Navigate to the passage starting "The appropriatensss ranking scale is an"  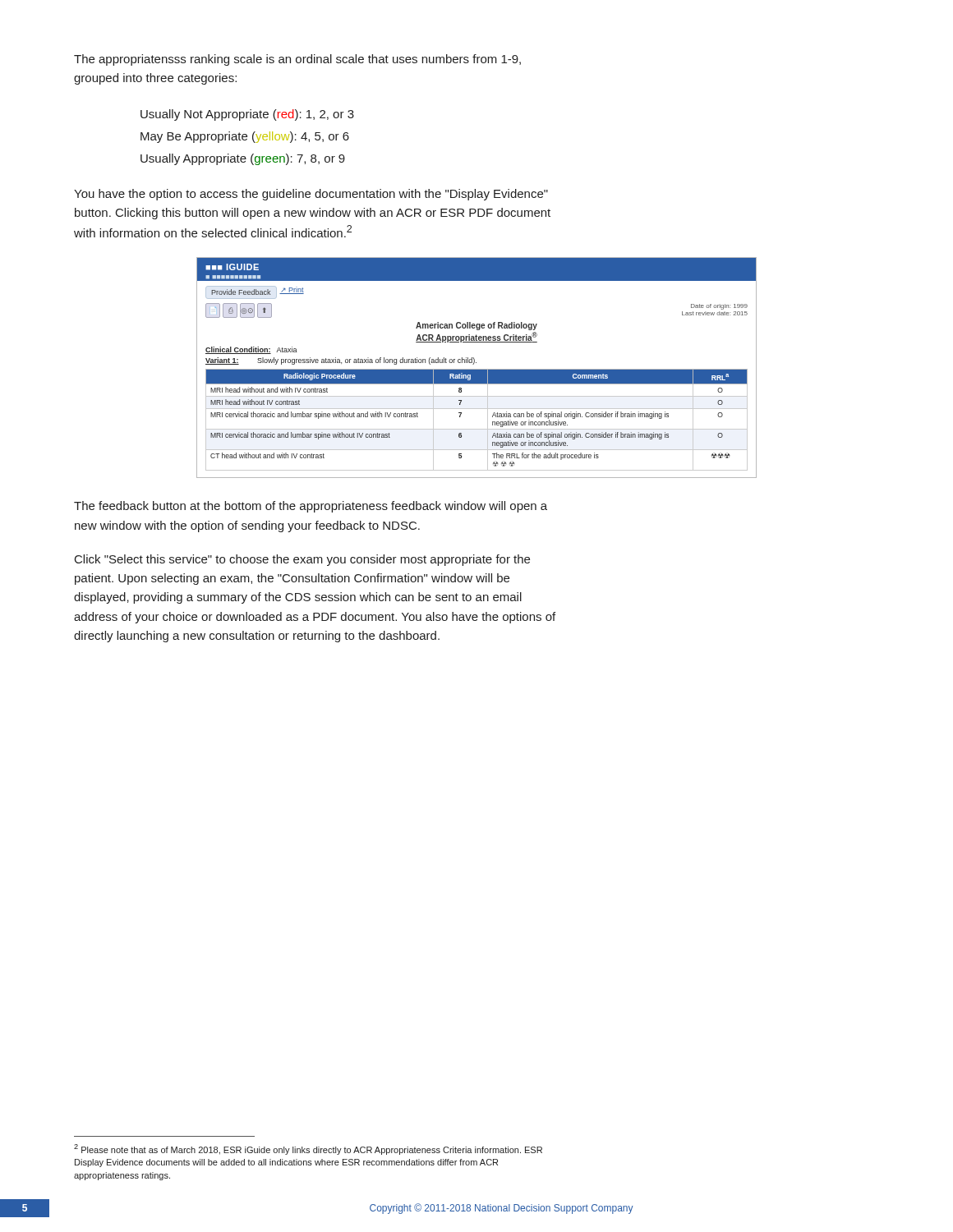click(298, 68)
